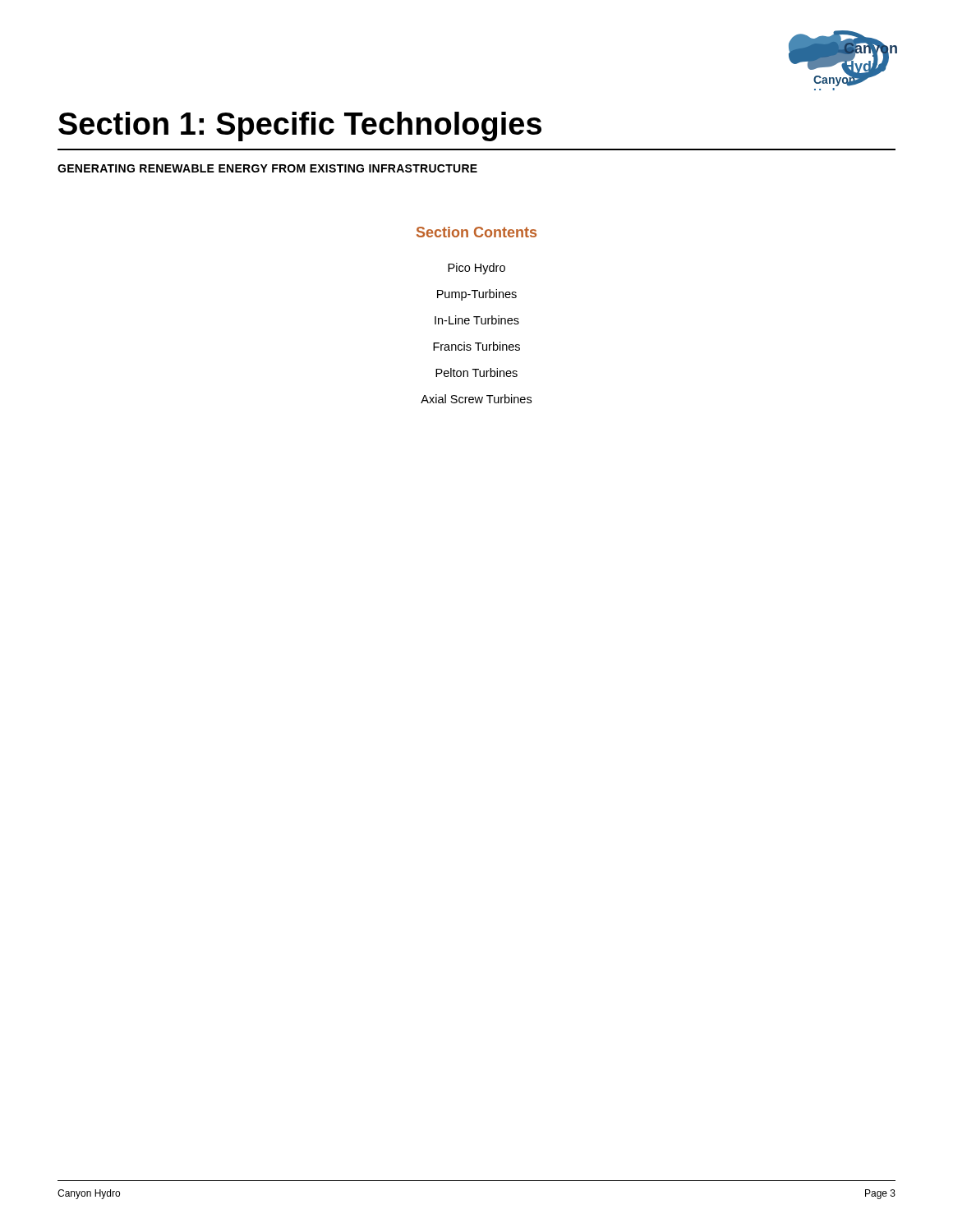Point to the text starting "In-Line Turbines"
The image size is (953, 1232).
point(476,320)
